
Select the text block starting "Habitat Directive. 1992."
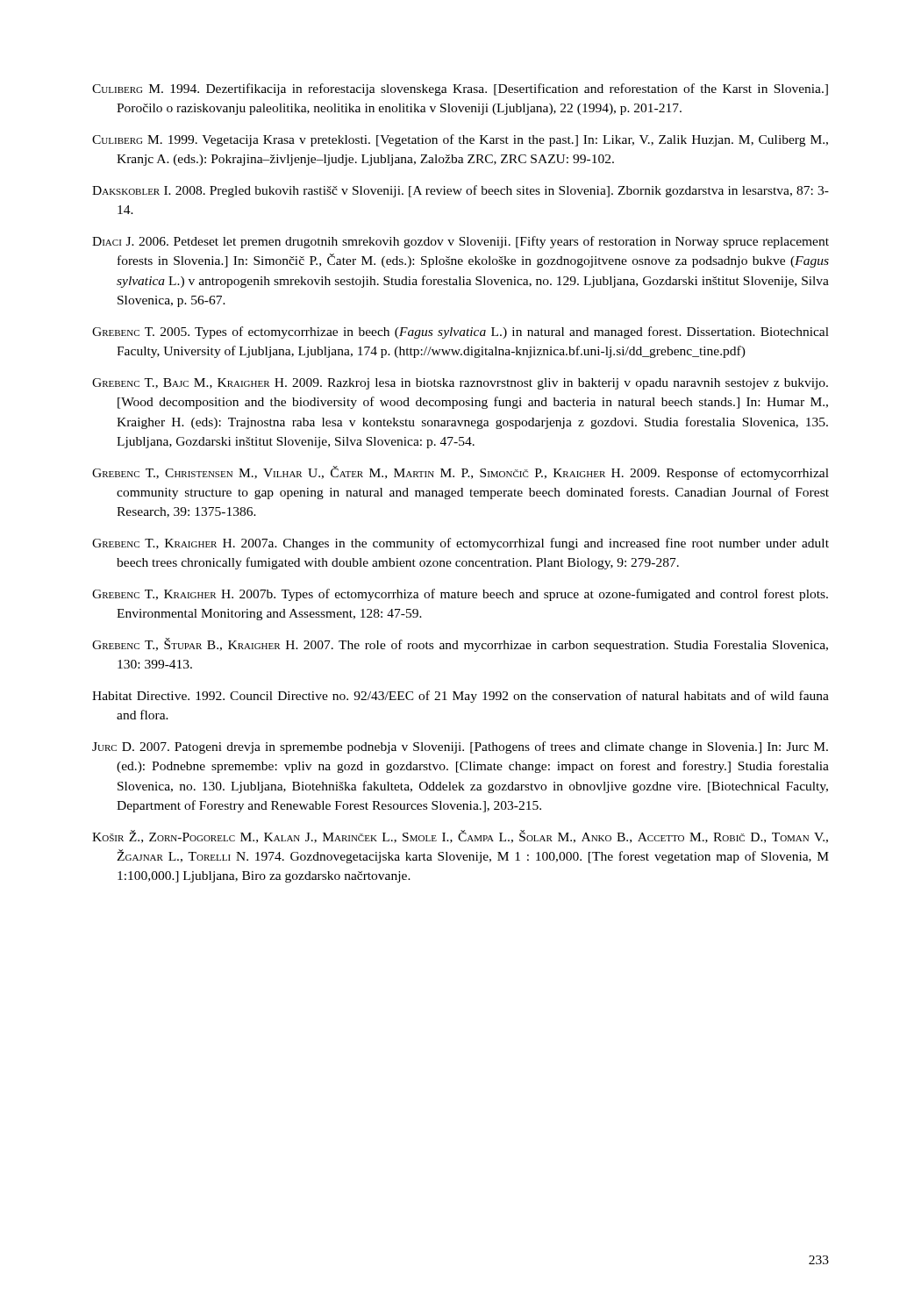(460, 706)
